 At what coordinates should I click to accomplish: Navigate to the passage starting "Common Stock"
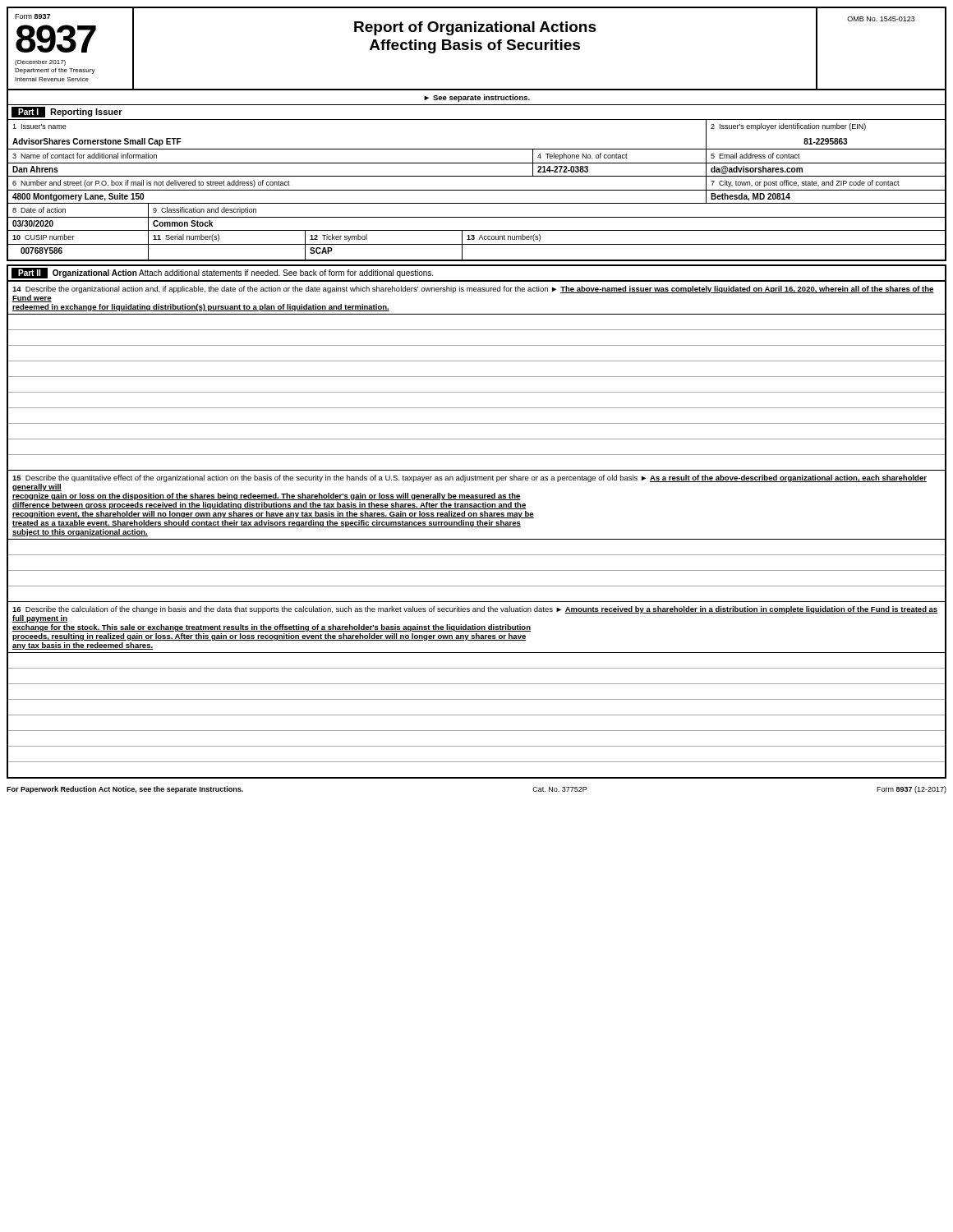pyautogui.click(x=547, y=224)
